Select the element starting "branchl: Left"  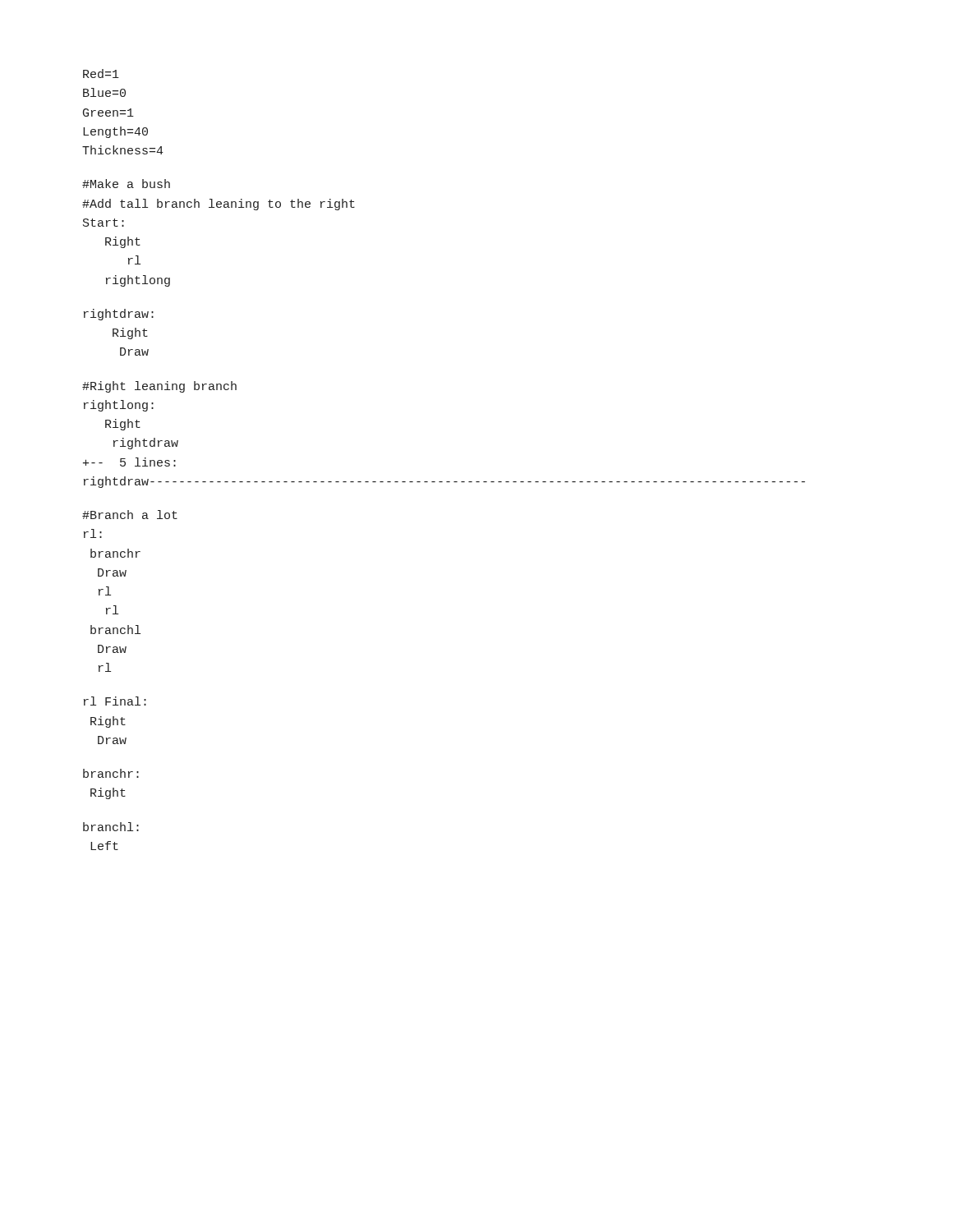(x=111, y=827)
